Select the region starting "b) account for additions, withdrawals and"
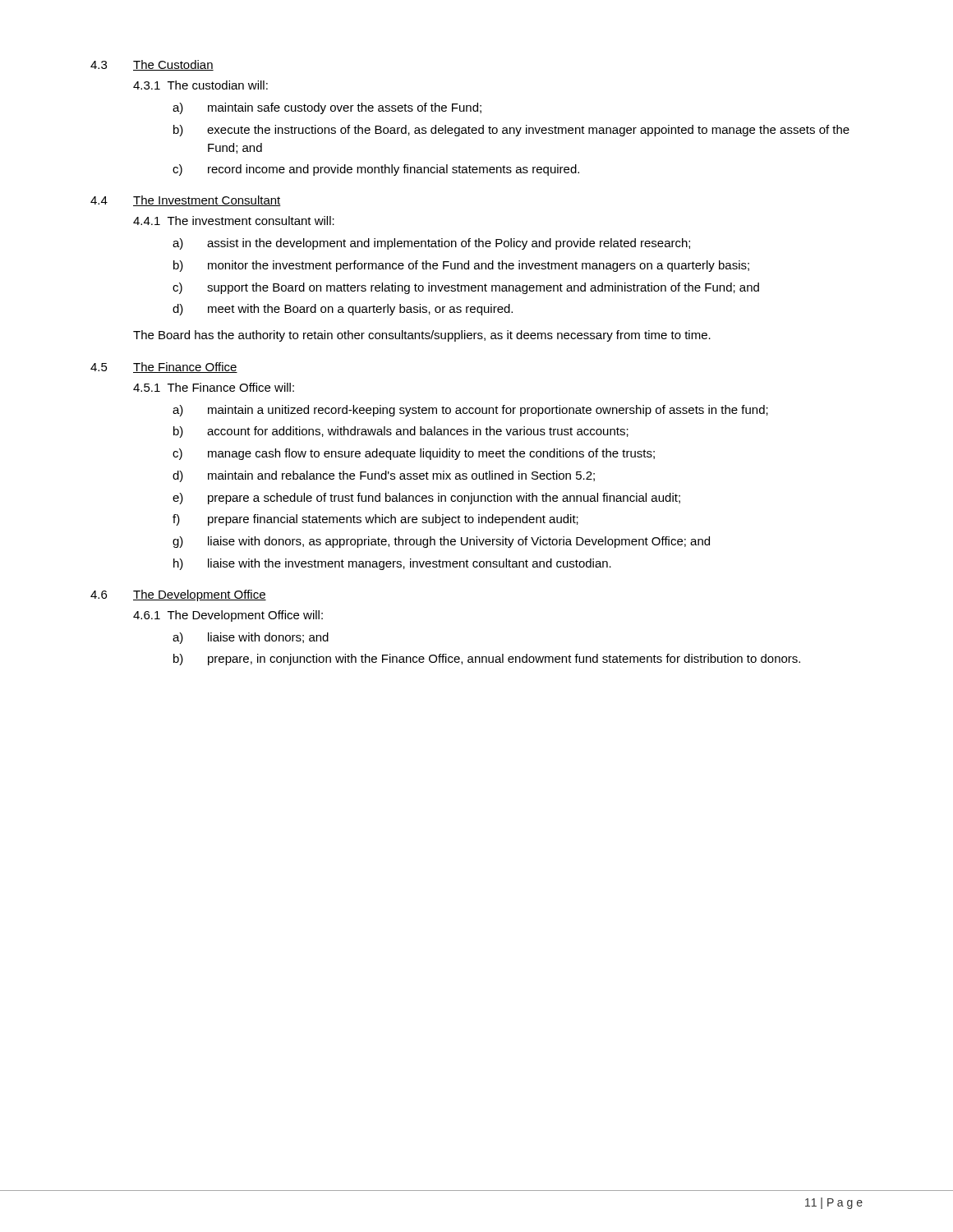This screenshot has width=953, height=1232. tap(518, 431)
